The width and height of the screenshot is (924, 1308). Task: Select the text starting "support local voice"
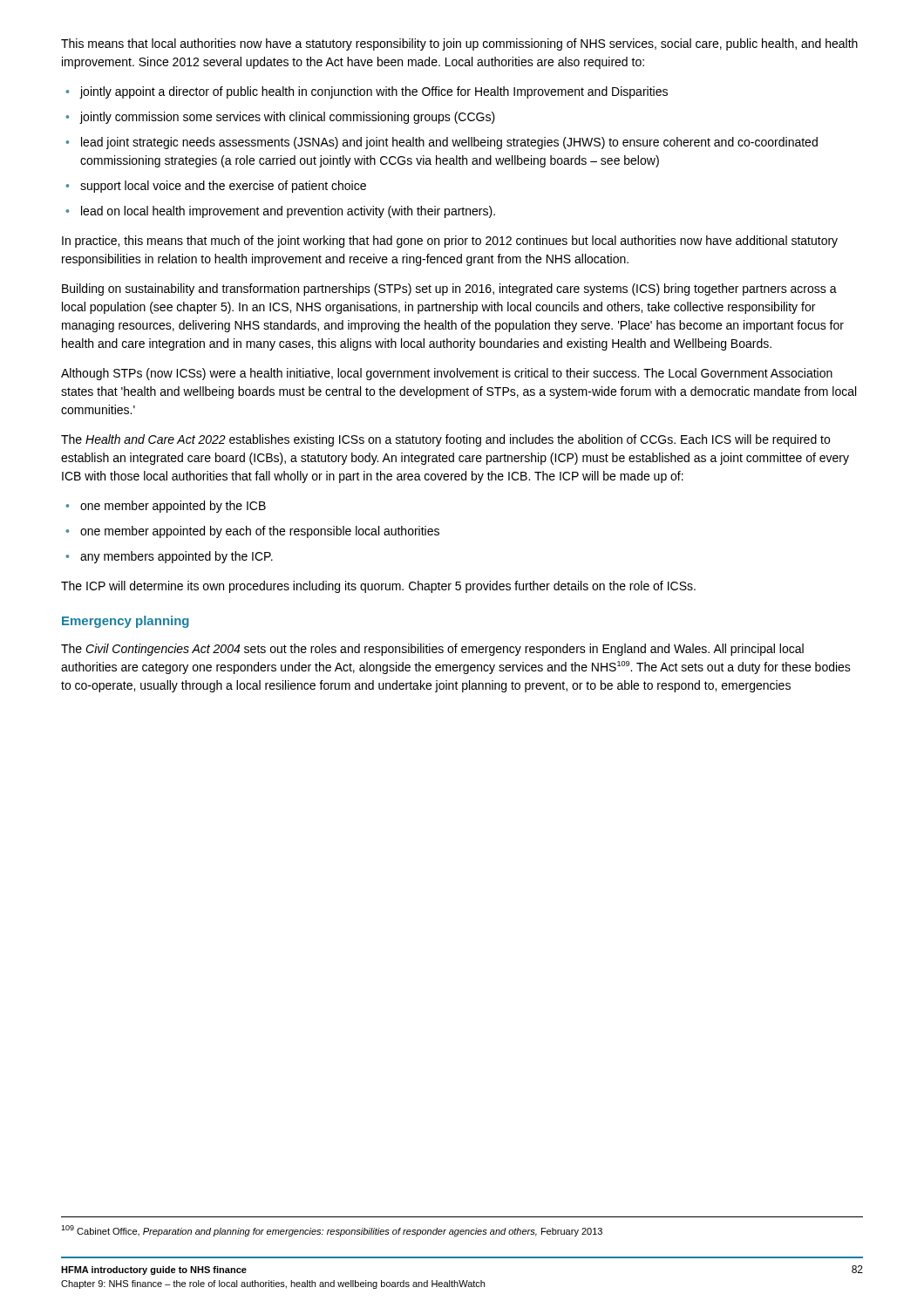pos(223,186)
